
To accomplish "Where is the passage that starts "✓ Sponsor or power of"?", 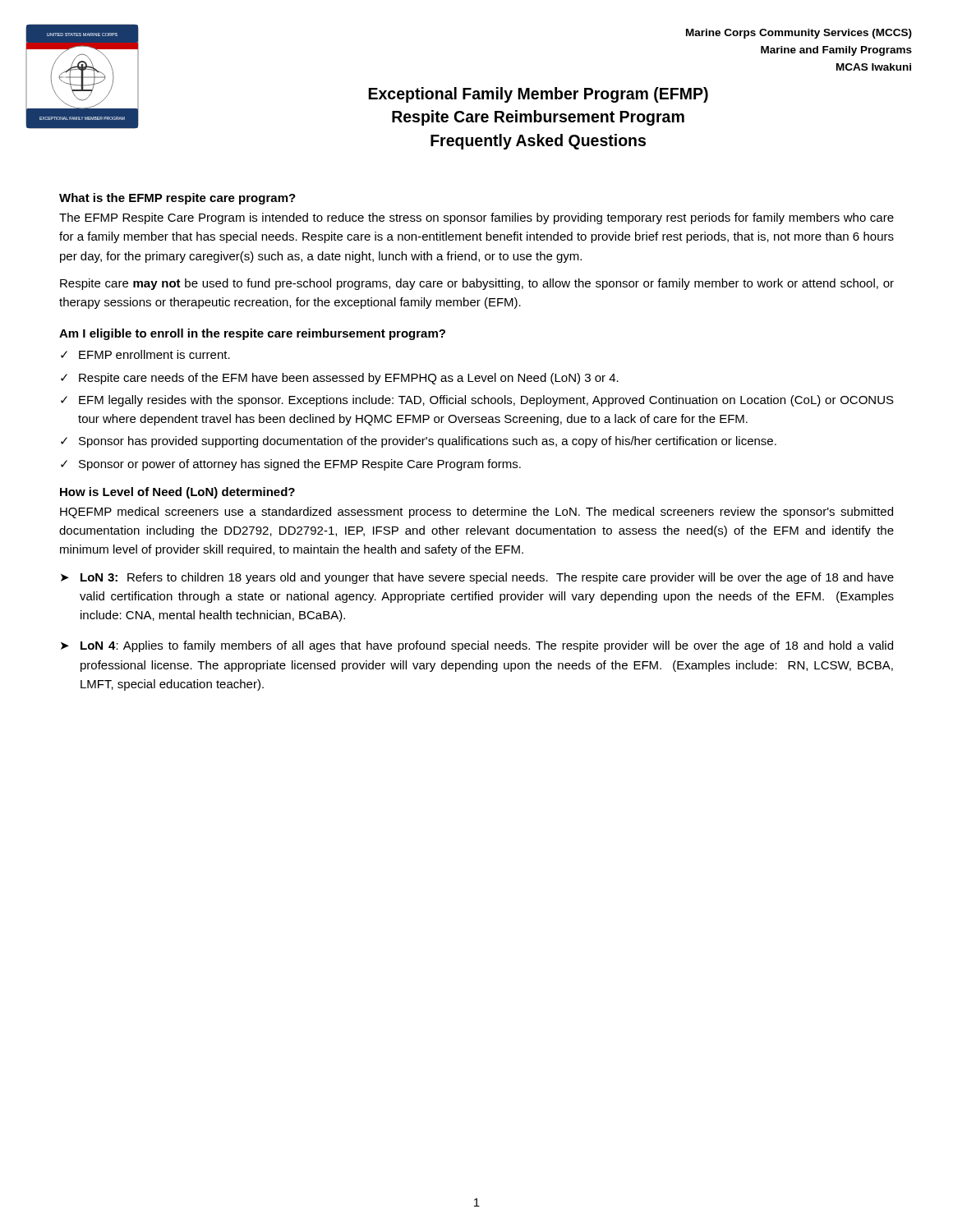I will tap(476, 463).
